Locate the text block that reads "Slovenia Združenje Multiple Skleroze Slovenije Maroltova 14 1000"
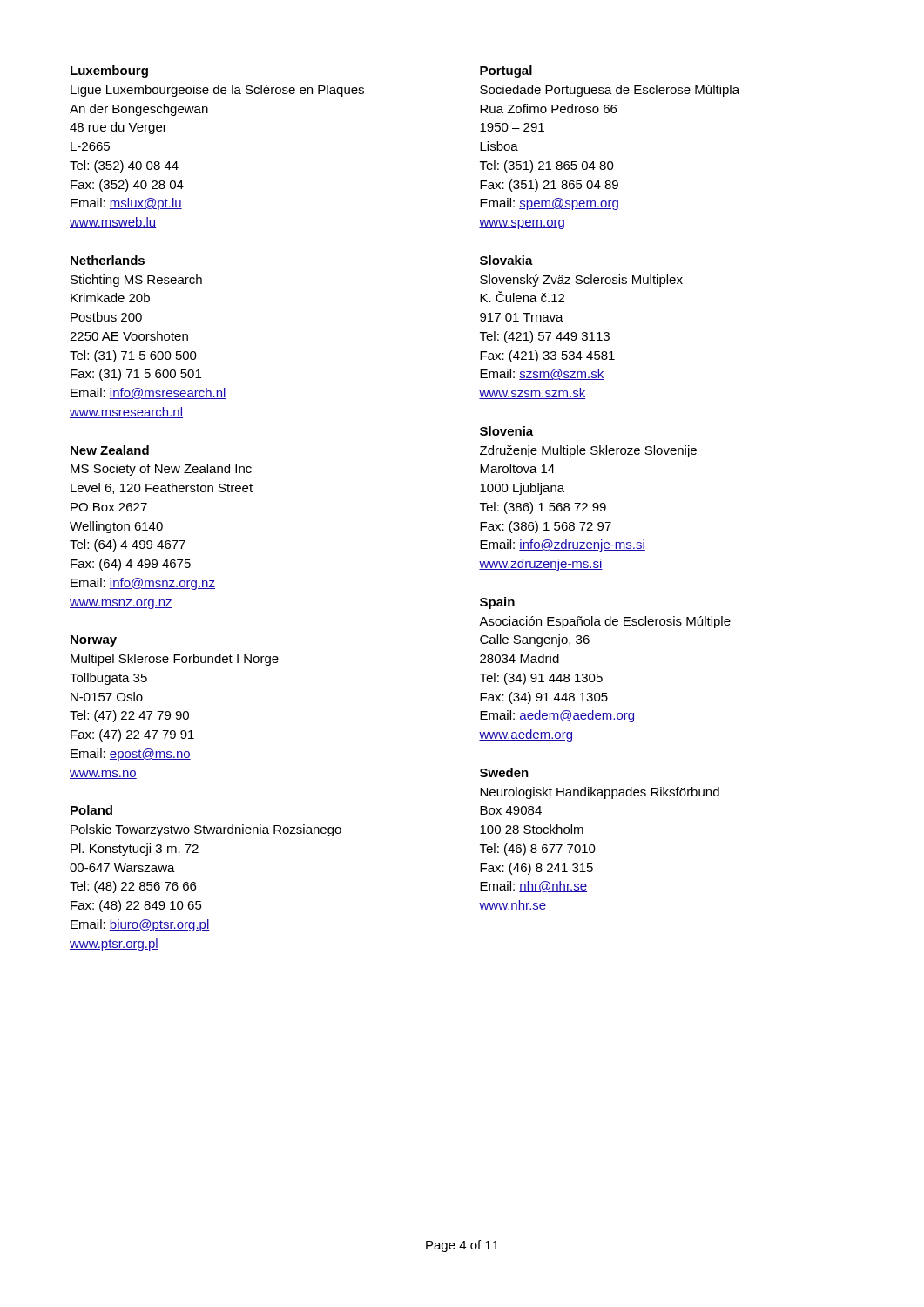The height and width of the screenshot is (1307, 924). (x=506, y=431)
